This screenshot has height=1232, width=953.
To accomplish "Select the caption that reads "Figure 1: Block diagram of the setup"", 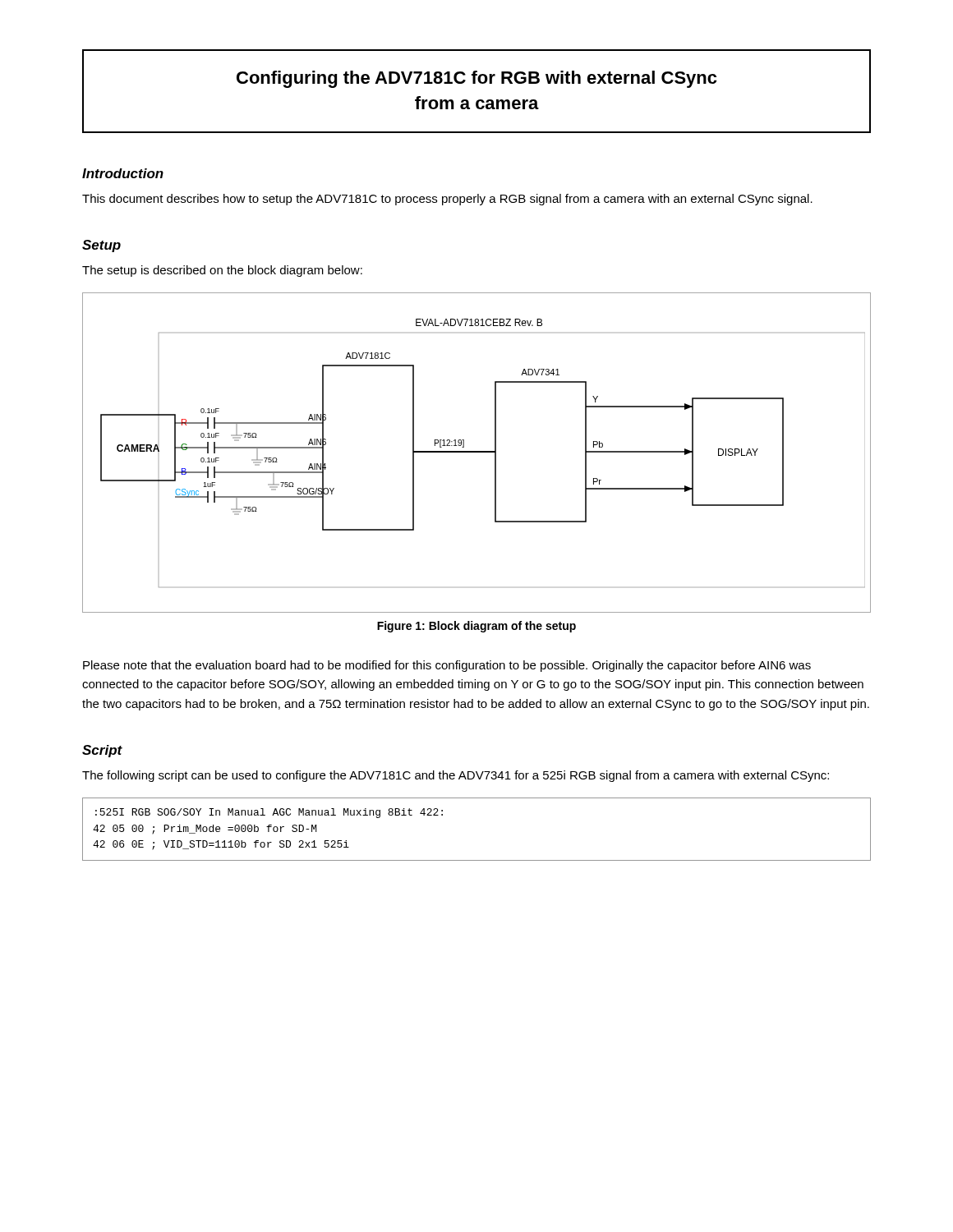I will coord(476,626).
